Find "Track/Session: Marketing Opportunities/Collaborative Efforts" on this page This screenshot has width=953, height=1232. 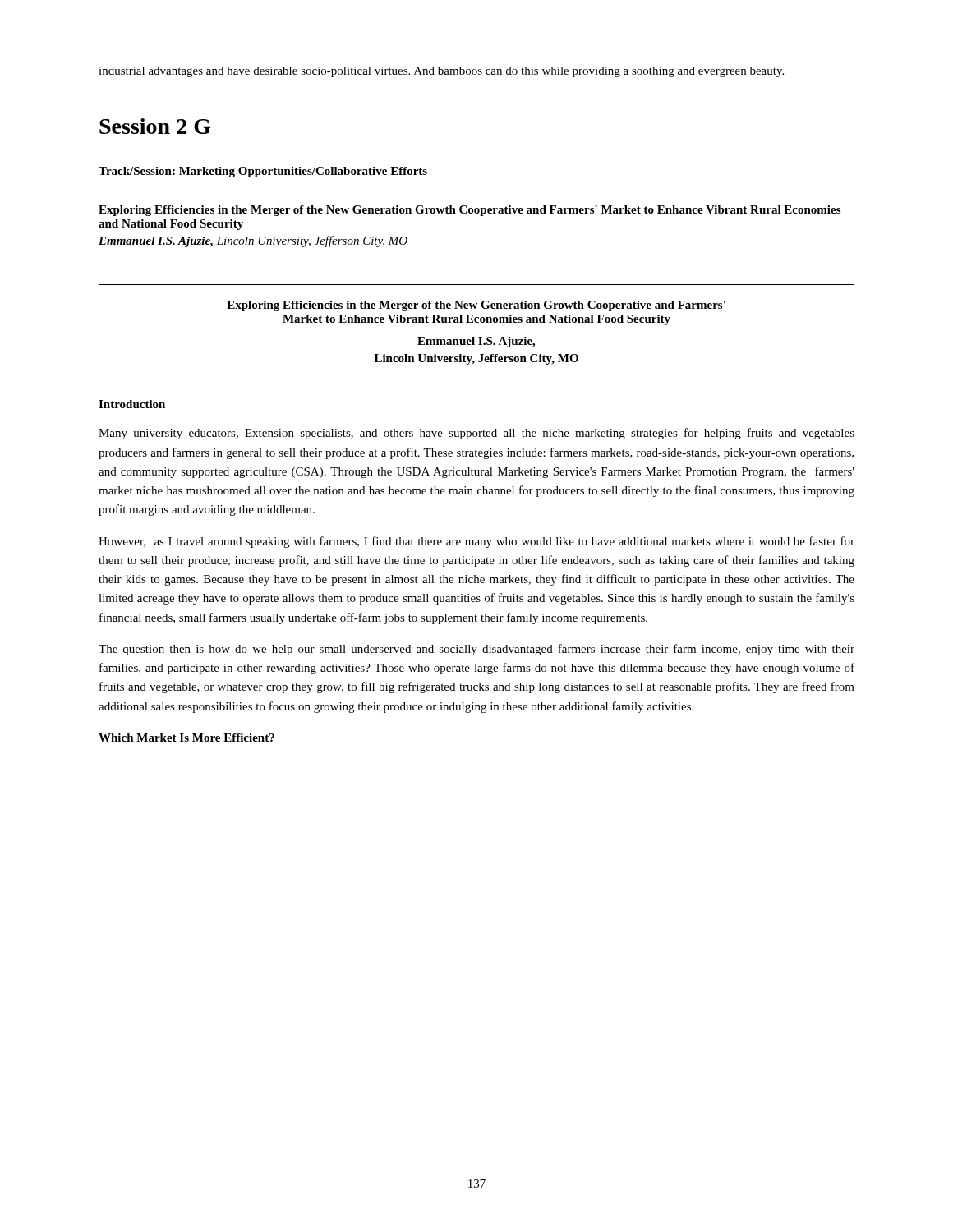(x=263, y=171)
